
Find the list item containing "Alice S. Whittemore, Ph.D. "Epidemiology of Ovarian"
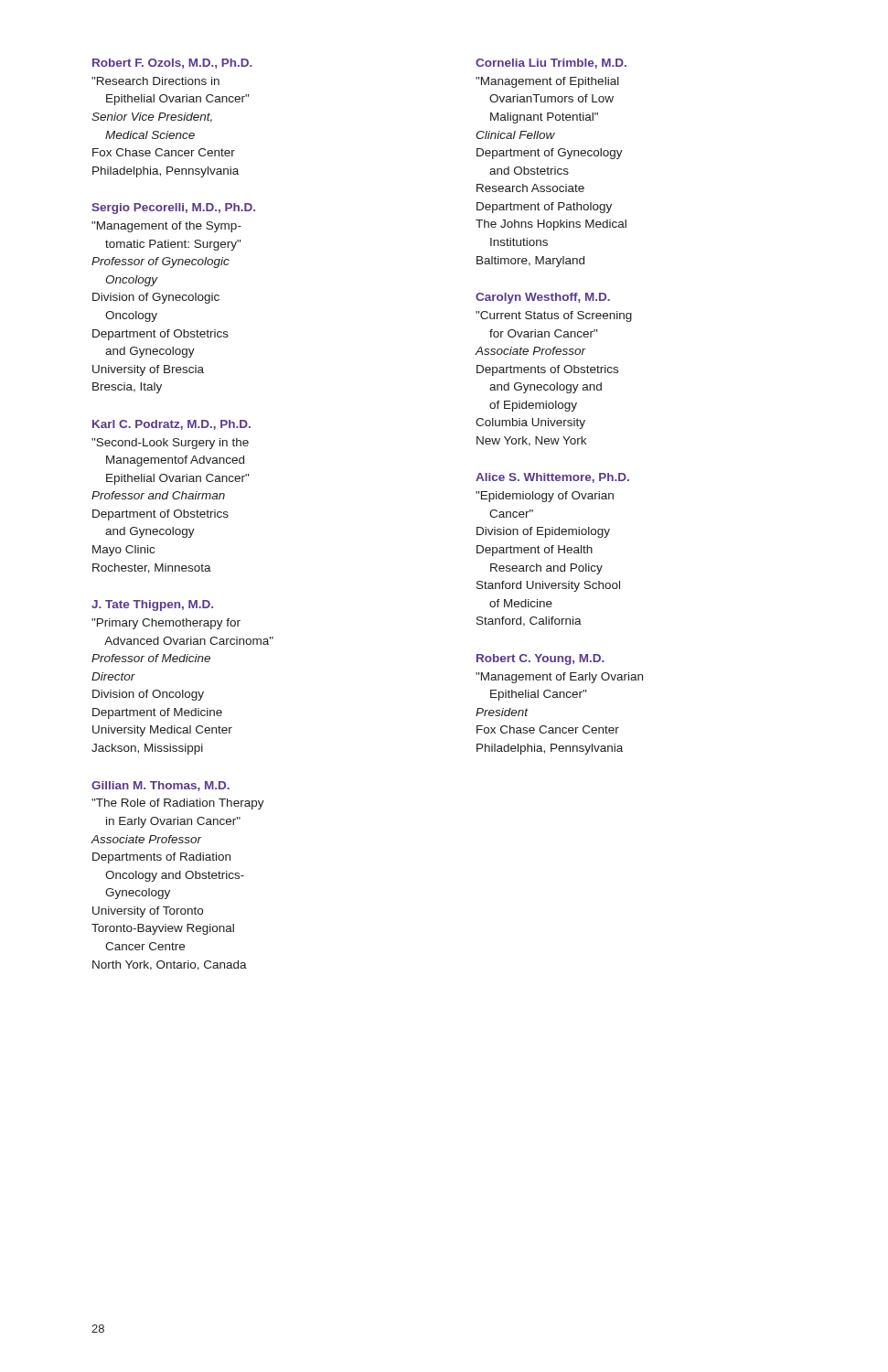pyautogui.click(x=552, y=478)
